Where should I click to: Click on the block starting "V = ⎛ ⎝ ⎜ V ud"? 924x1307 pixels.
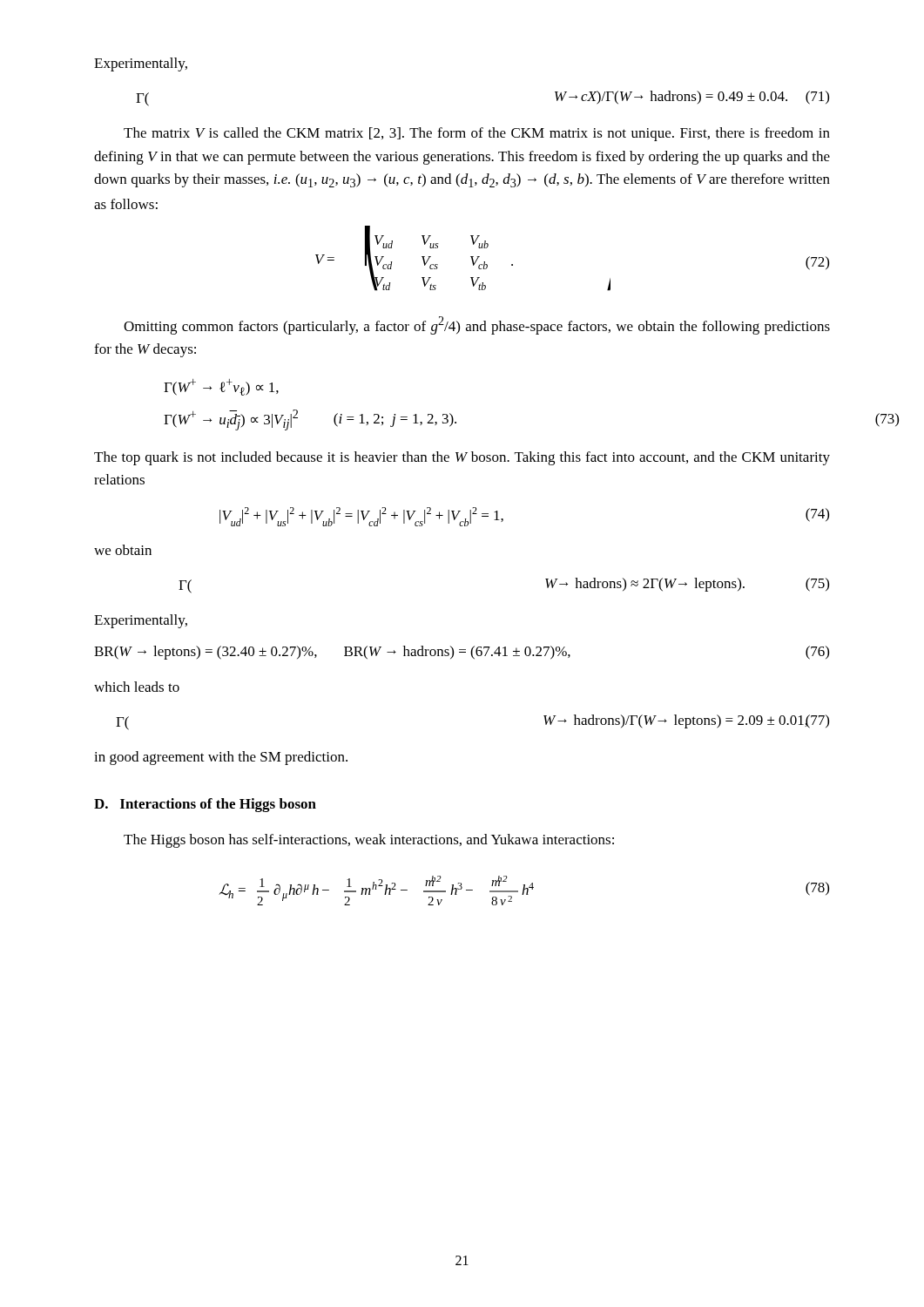click(430, 257)
